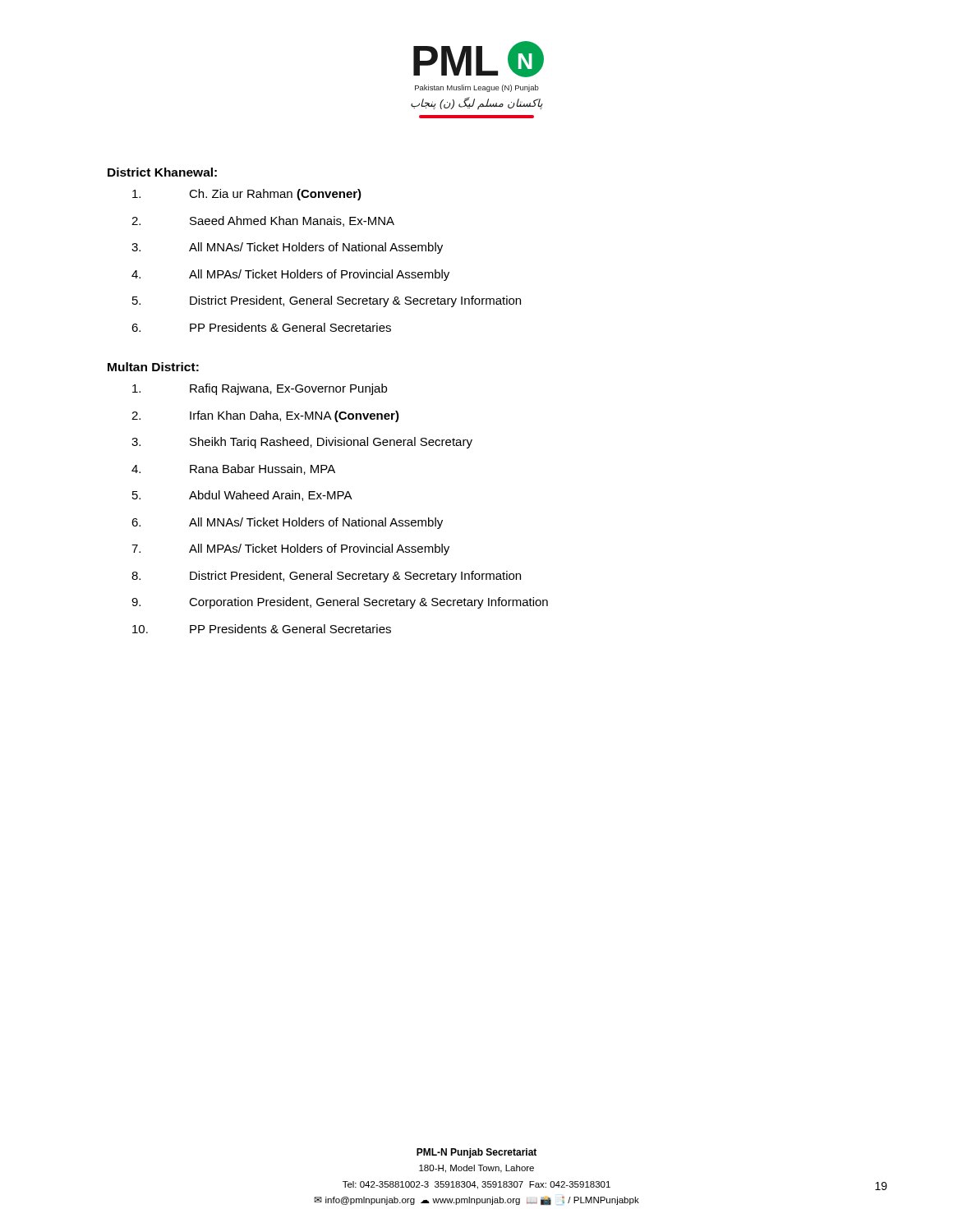953x1232 pixels.
Task: Find the element starting "Multan District:"
Action: click(153, 367)
